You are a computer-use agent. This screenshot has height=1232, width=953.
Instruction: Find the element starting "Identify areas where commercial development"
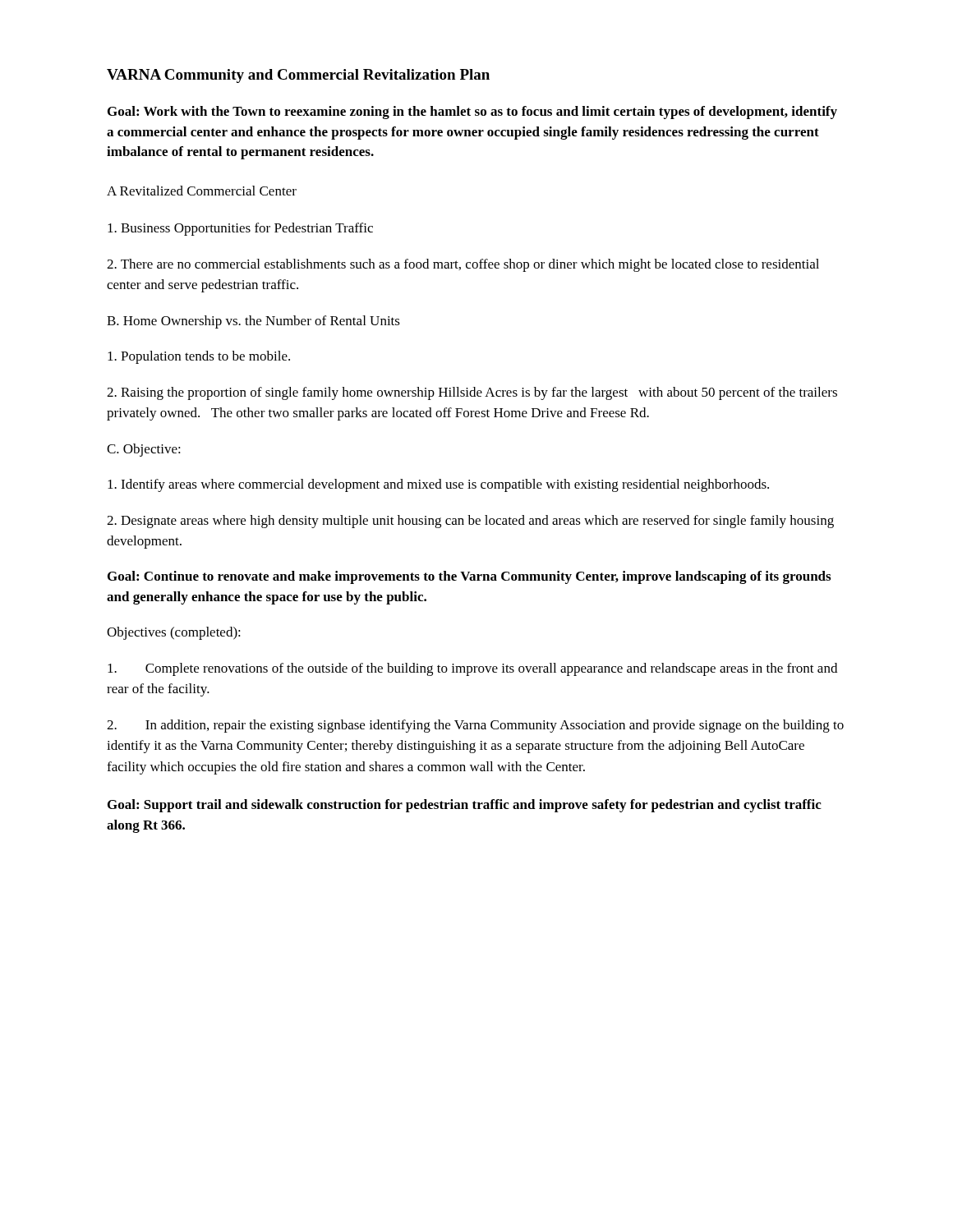pyautogui.click(x=438, y=484)
